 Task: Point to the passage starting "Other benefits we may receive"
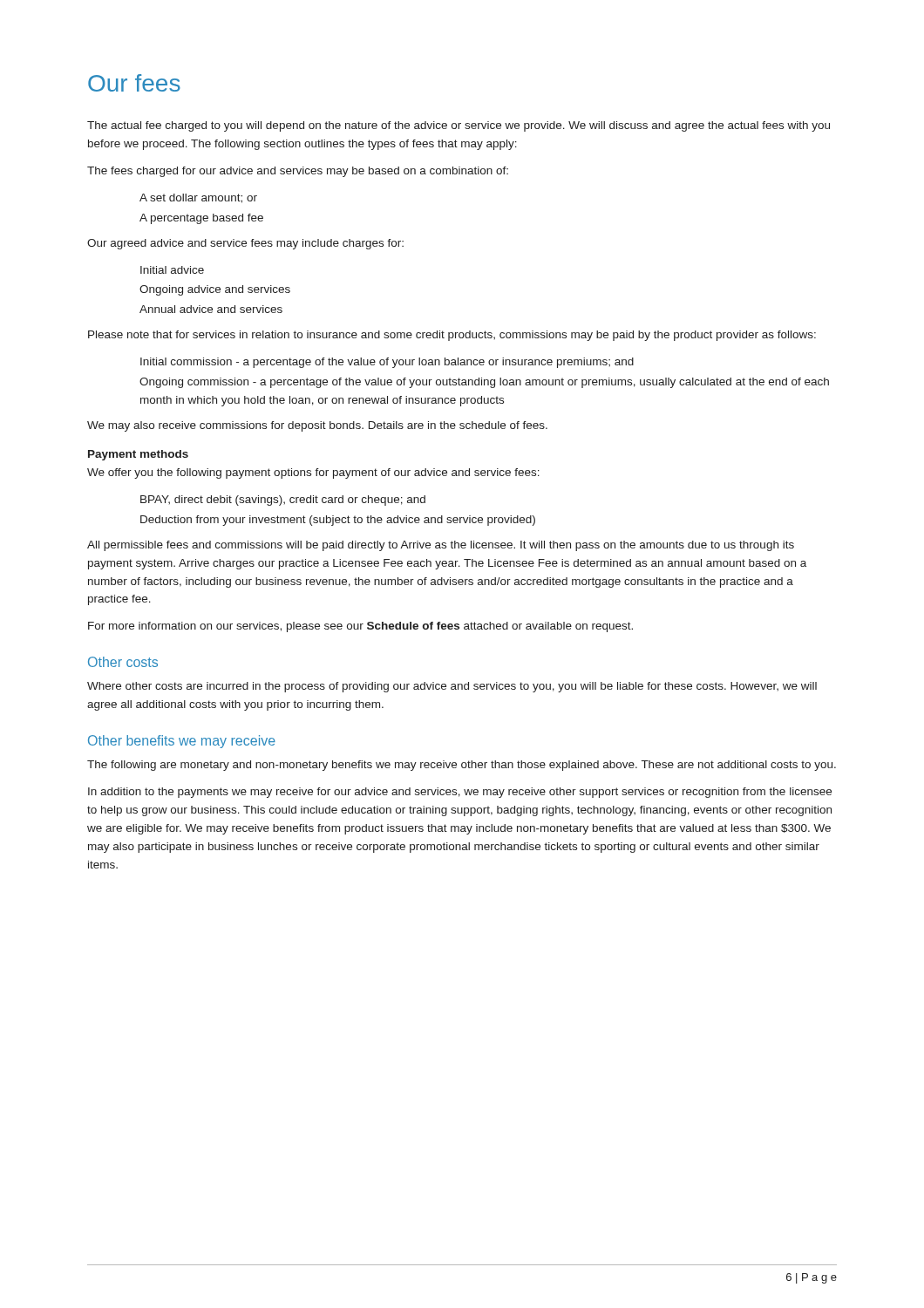click(181, 741)
